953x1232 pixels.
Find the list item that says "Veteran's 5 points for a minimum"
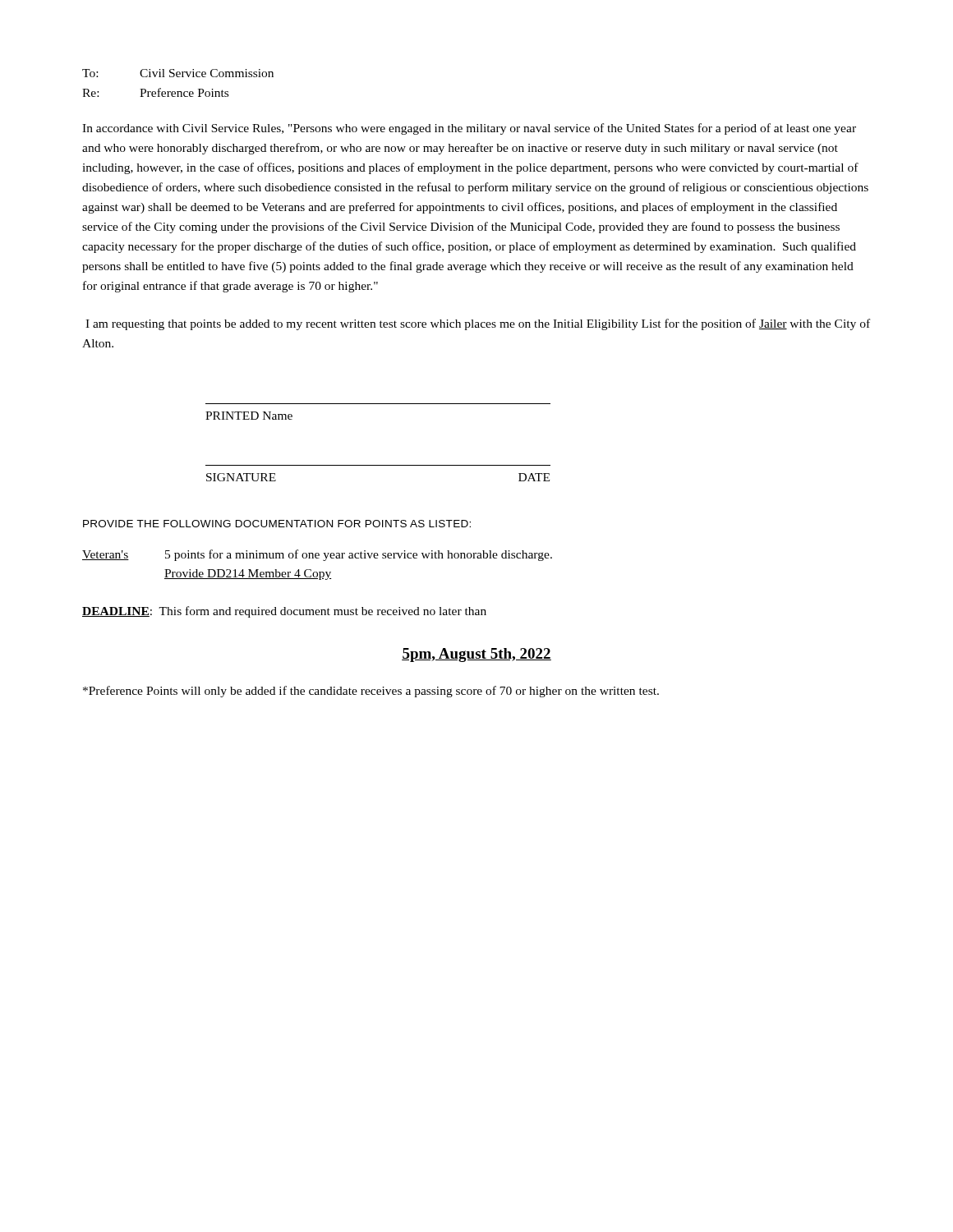(476, 564)
